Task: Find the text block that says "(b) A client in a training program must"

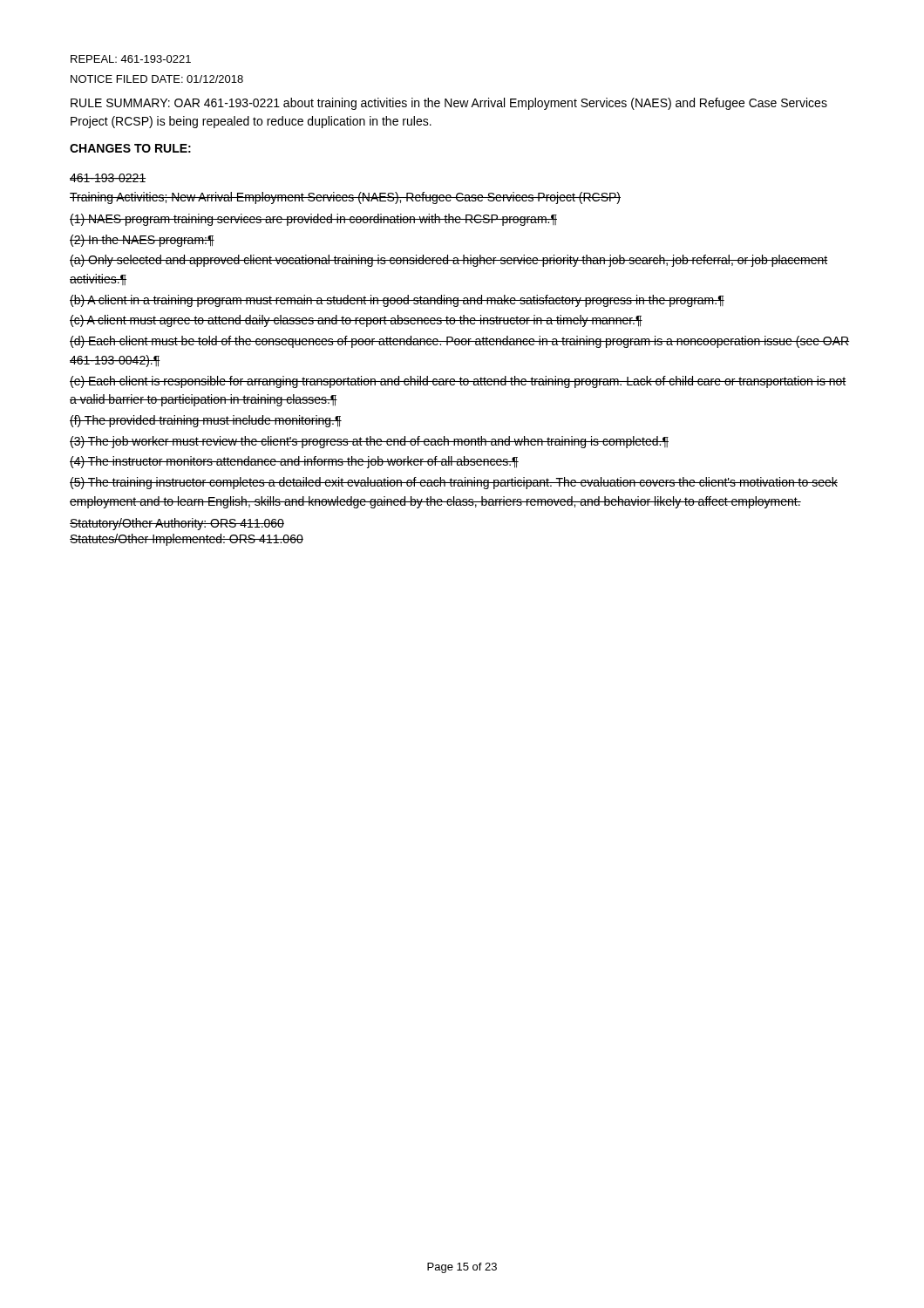Action: [x=397, y=300]
